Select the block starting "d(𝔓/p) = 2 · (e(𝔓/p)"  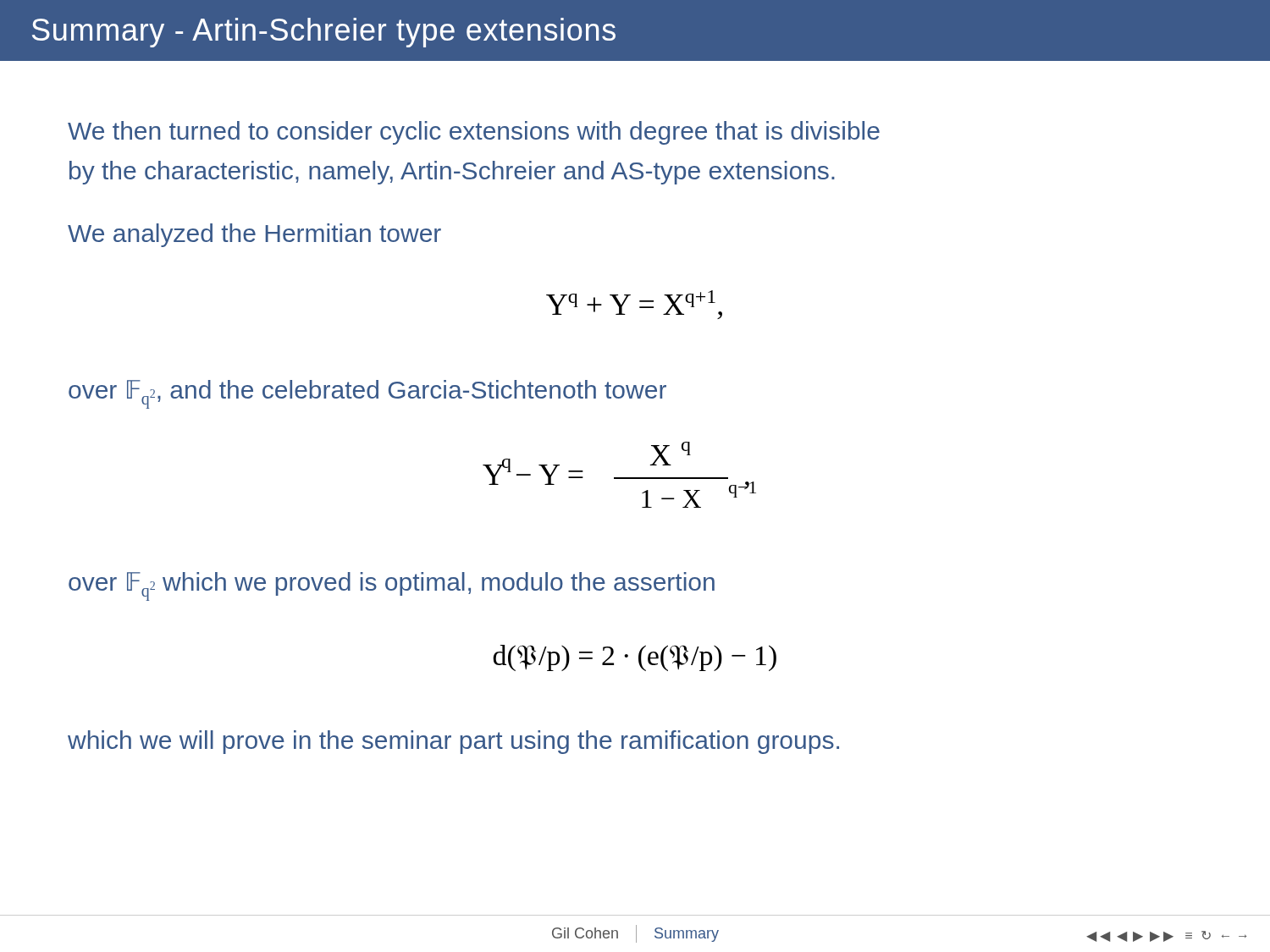pyautogui.click(x=635, y=653)
